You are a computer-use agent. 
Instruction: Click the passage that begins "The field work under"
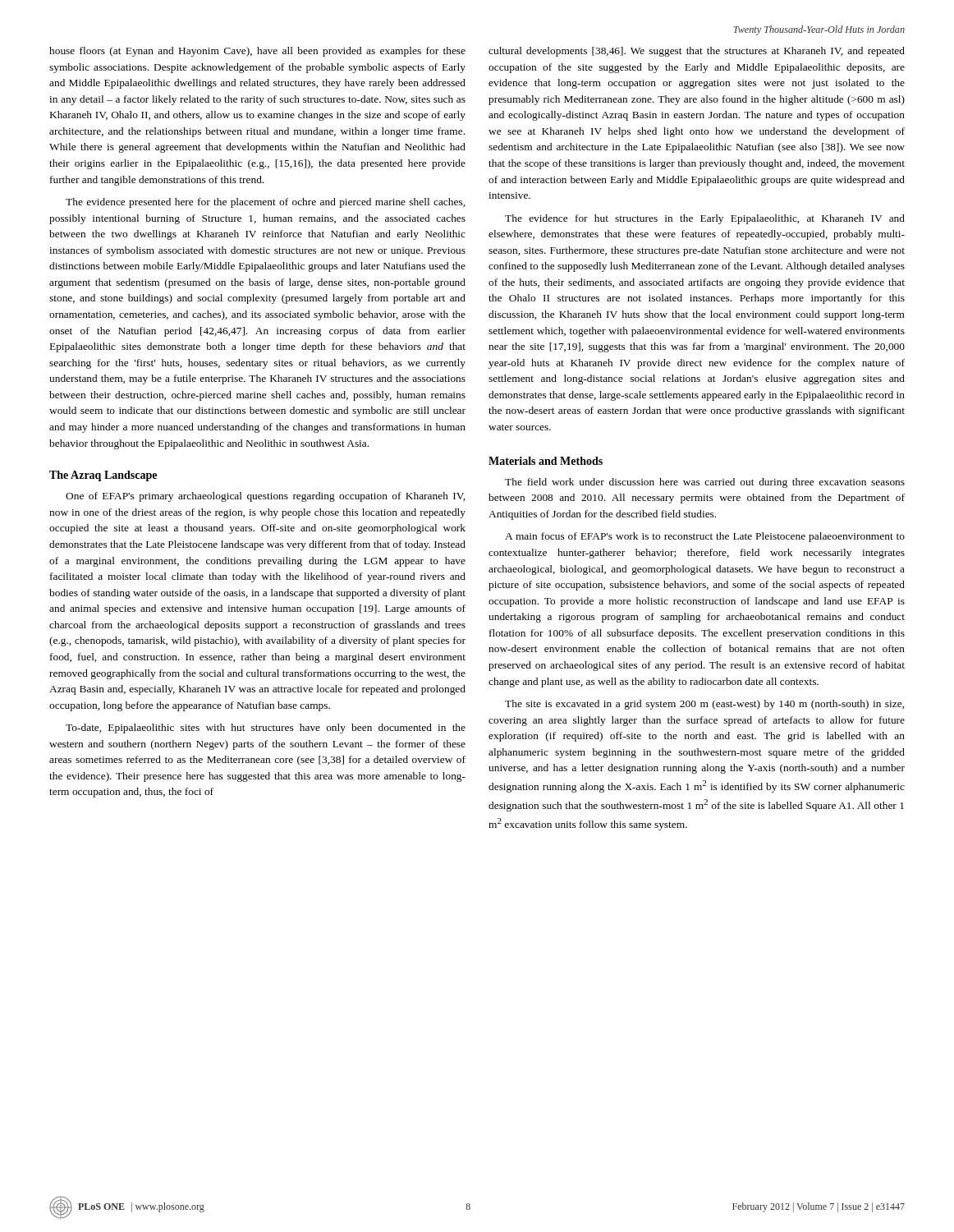coord(697,653)
